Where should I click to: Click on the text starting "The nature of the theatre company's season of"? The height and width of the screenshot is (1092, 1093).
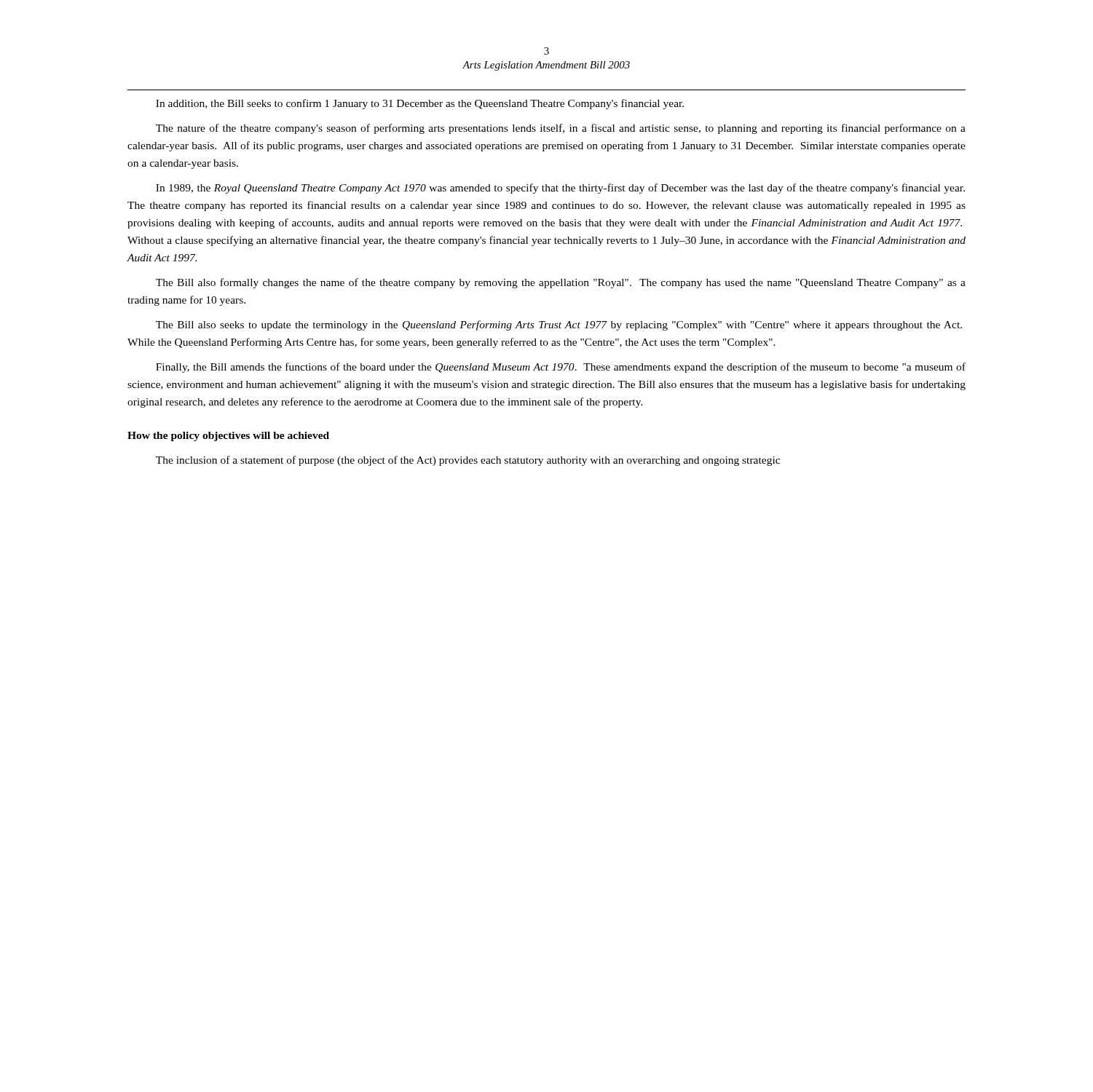546,146
